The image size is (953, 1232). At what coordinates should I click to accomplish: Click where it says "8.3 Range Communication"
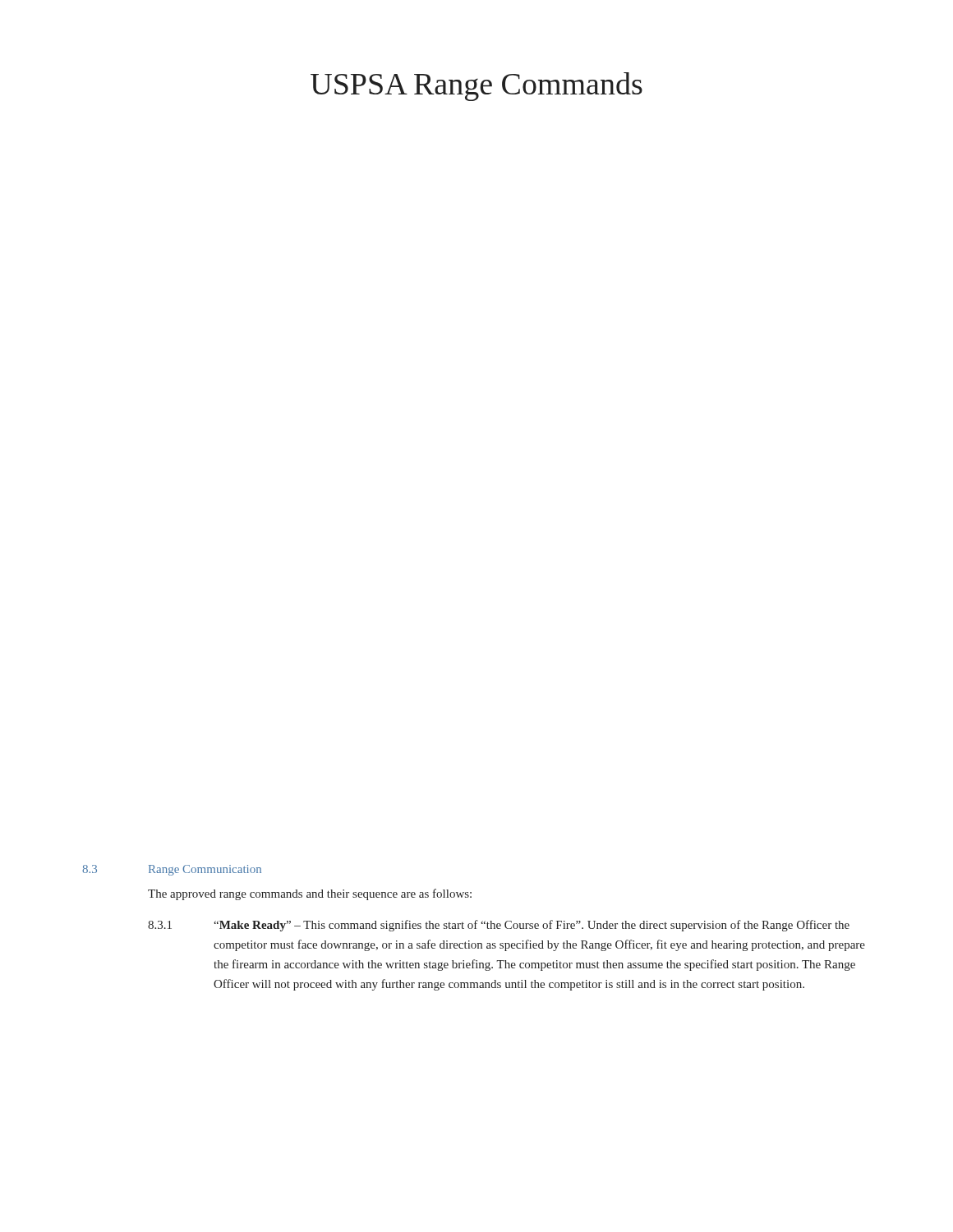tap(172, 869)
